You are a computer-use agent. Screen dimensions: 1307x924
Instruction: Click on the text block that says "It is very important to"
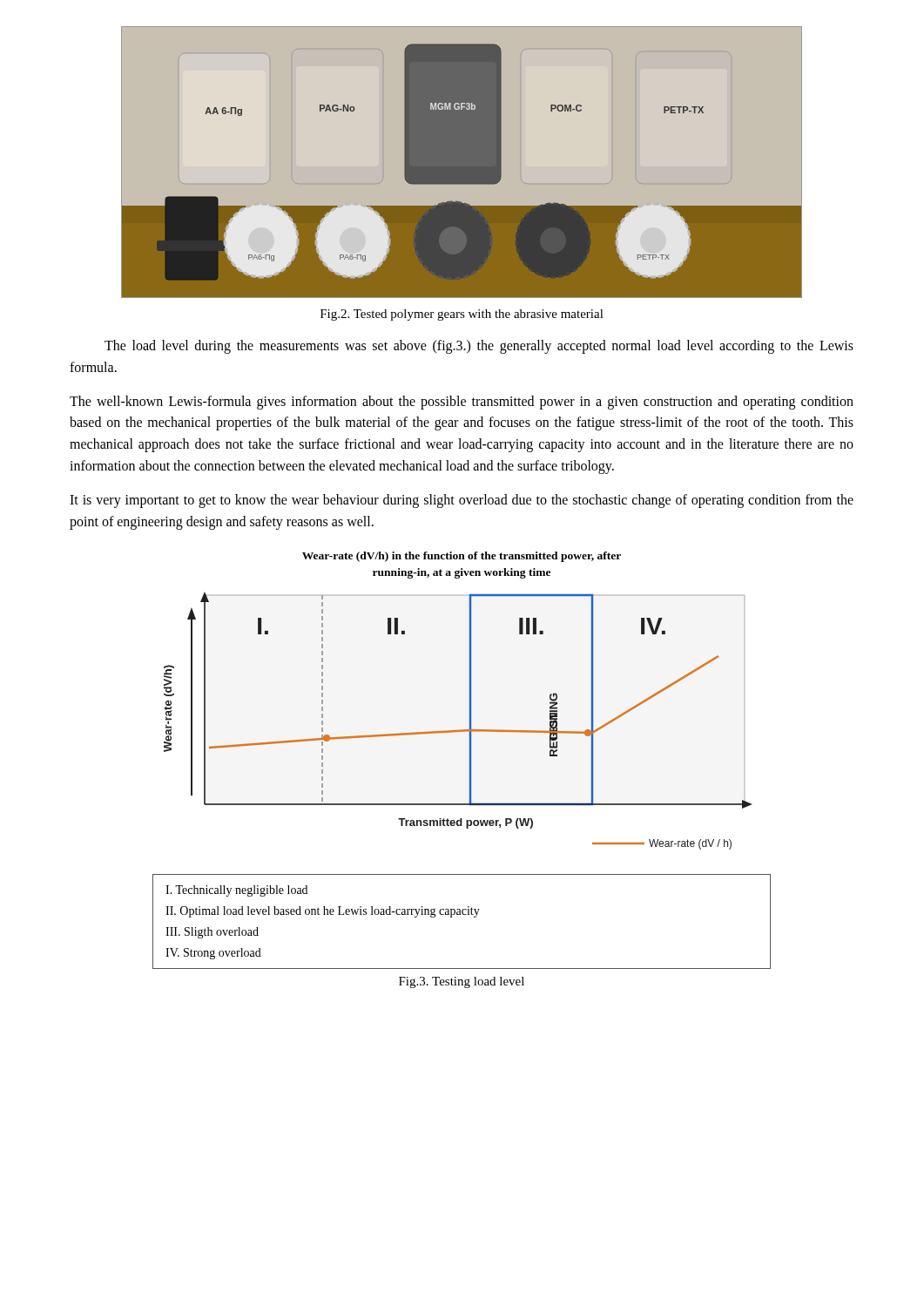point(462,510)
